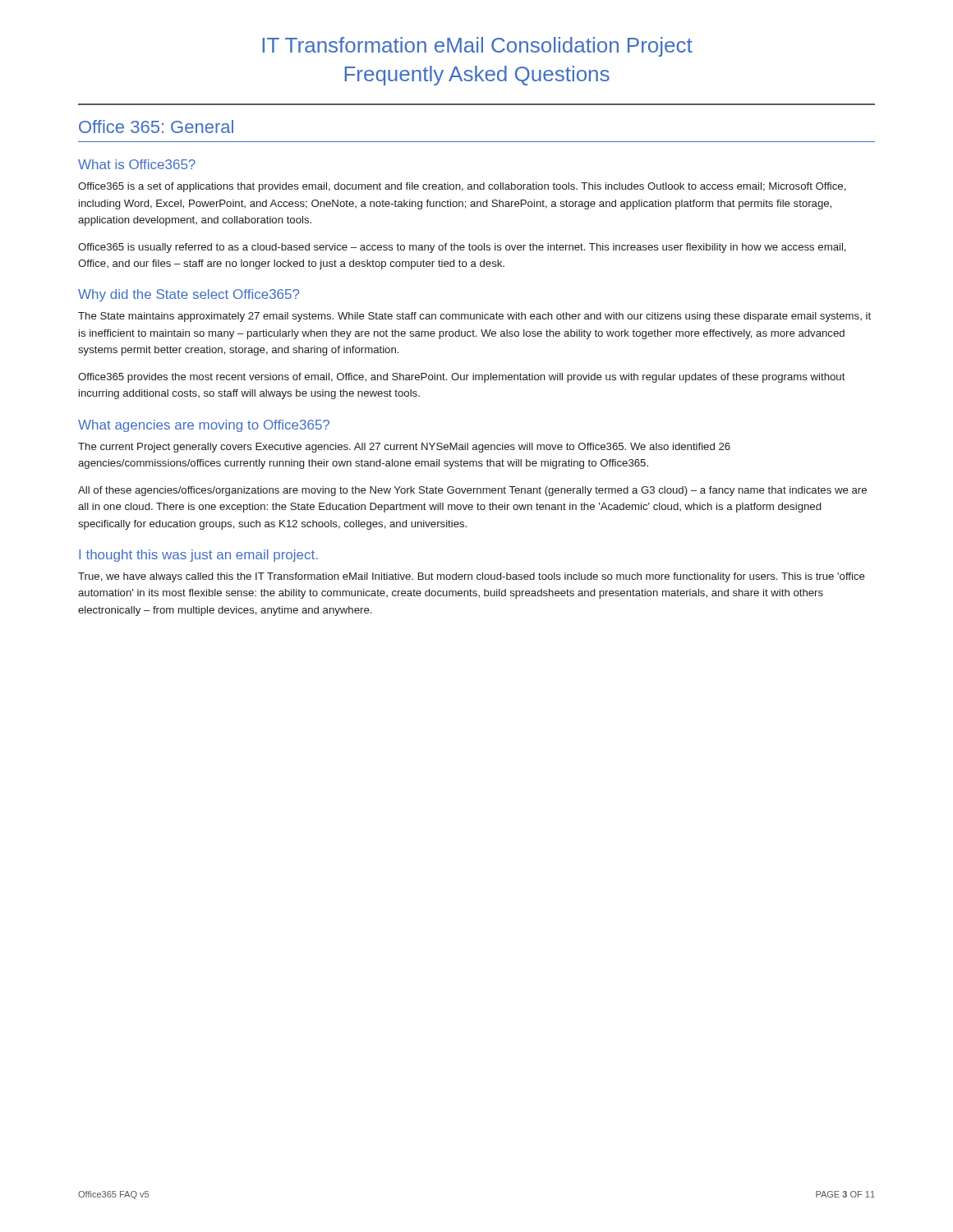Locate the block of text that opens with "Office365 provides the most recent"
953x1232 pixels.
click(476, 385)
